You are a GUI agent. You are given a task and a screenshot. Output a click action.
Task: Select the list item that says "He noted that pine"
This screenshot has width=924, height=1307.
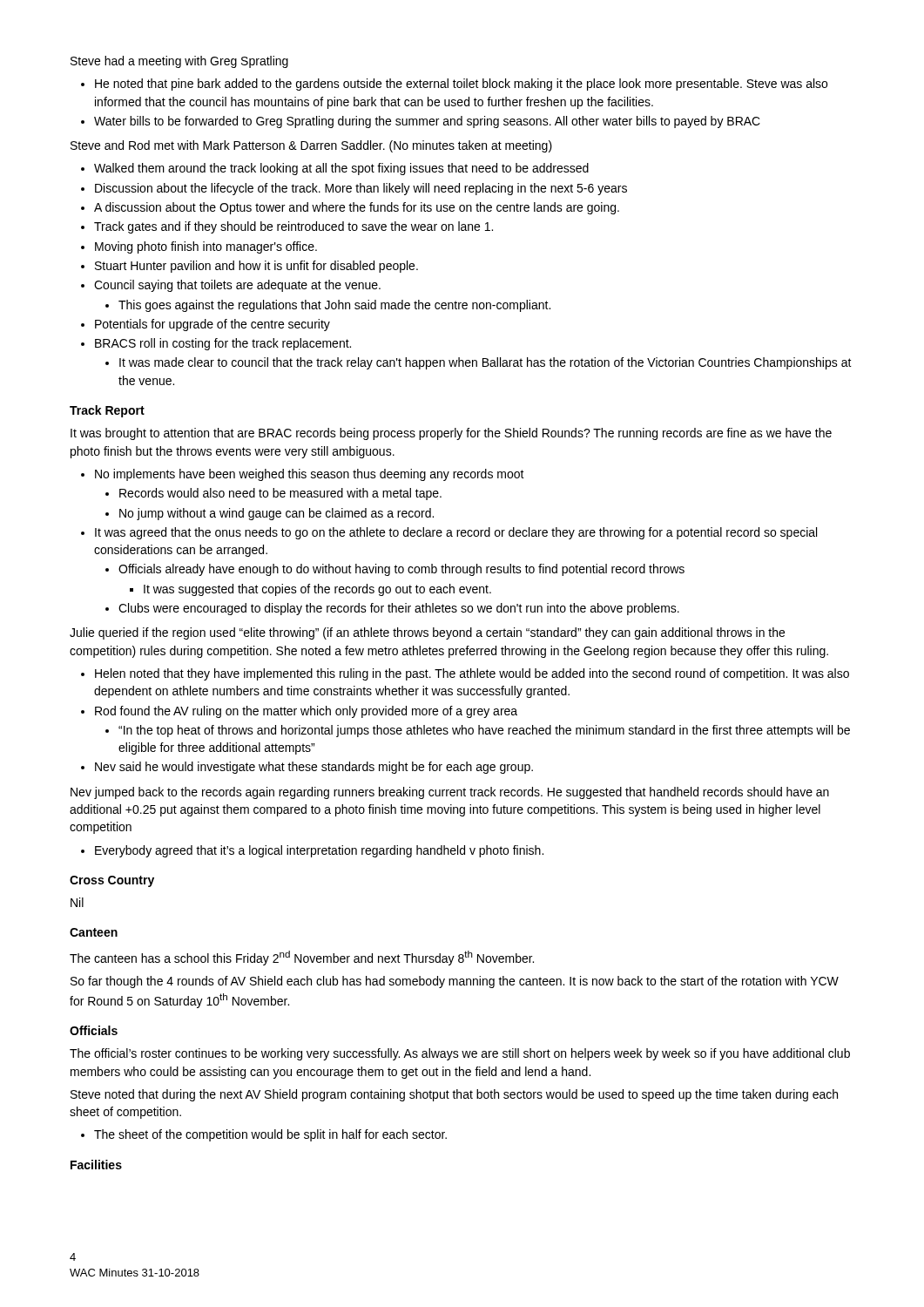[x=461, y=93]
